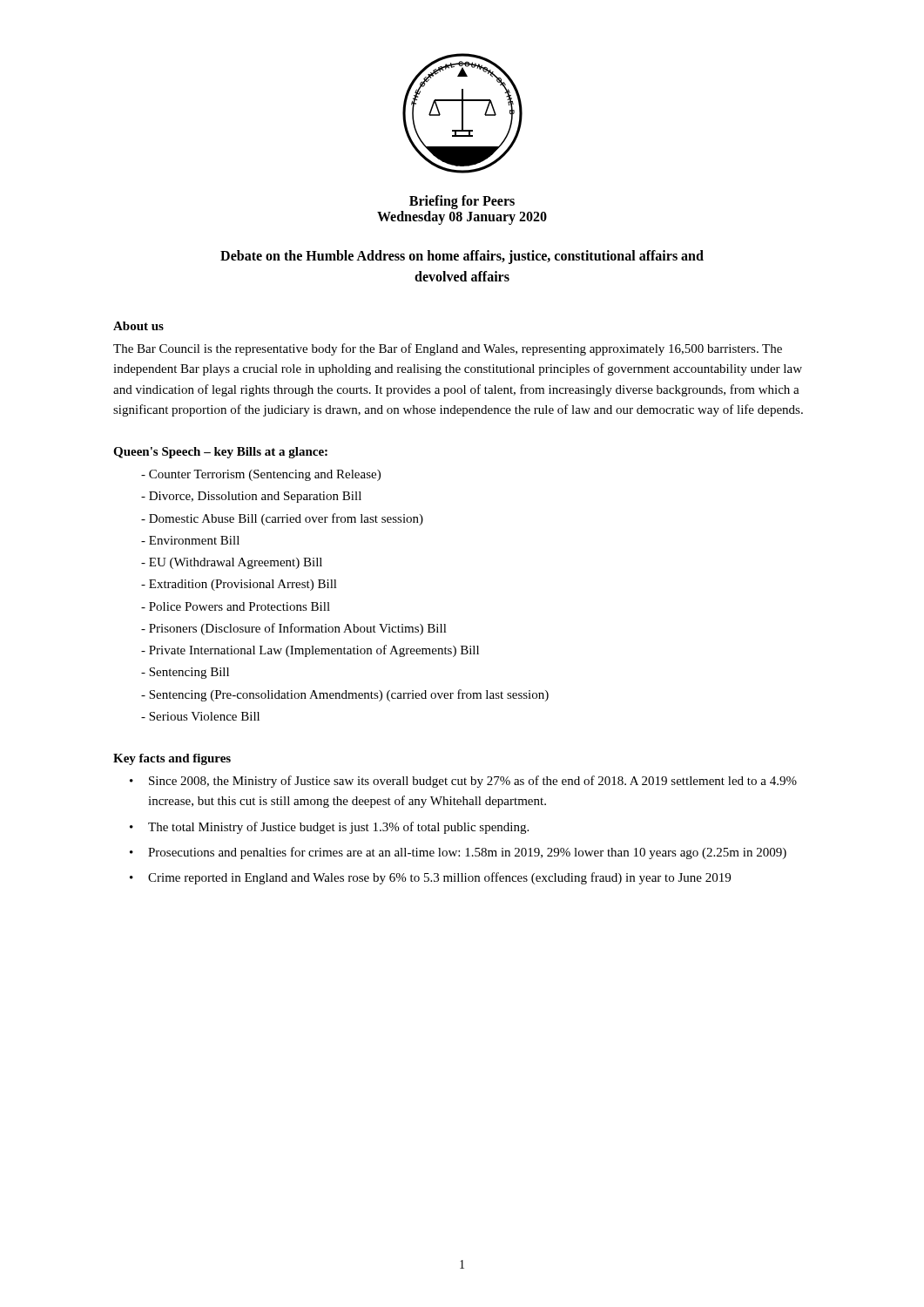The image size is (924, 1307).
Task: Where is the passage that starts "The total Ministry of Justice budget"?
Action: pyautogui.click(x=339, y=826)
